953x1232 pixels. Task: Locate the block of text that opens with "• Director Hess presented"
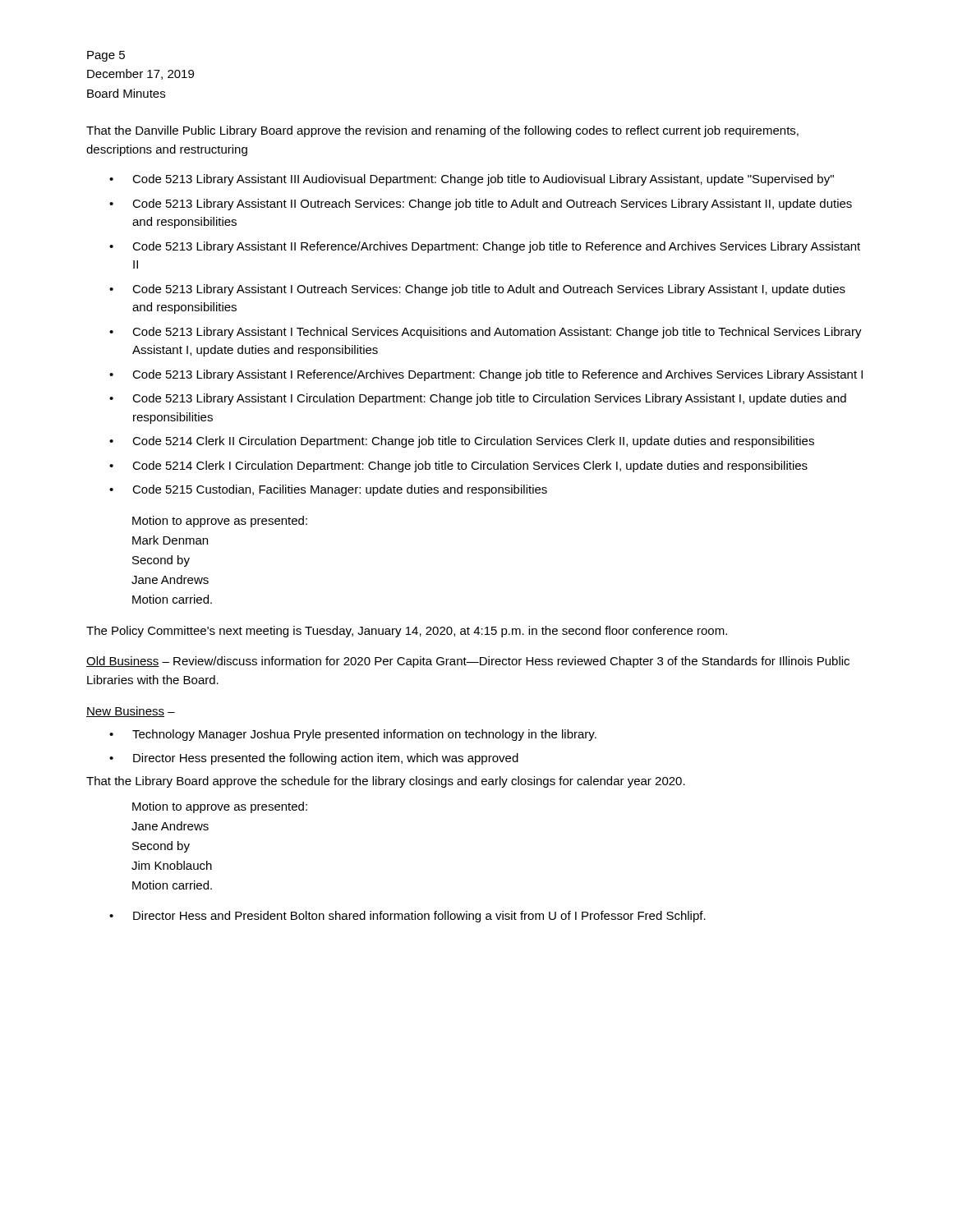click(302, 759)
